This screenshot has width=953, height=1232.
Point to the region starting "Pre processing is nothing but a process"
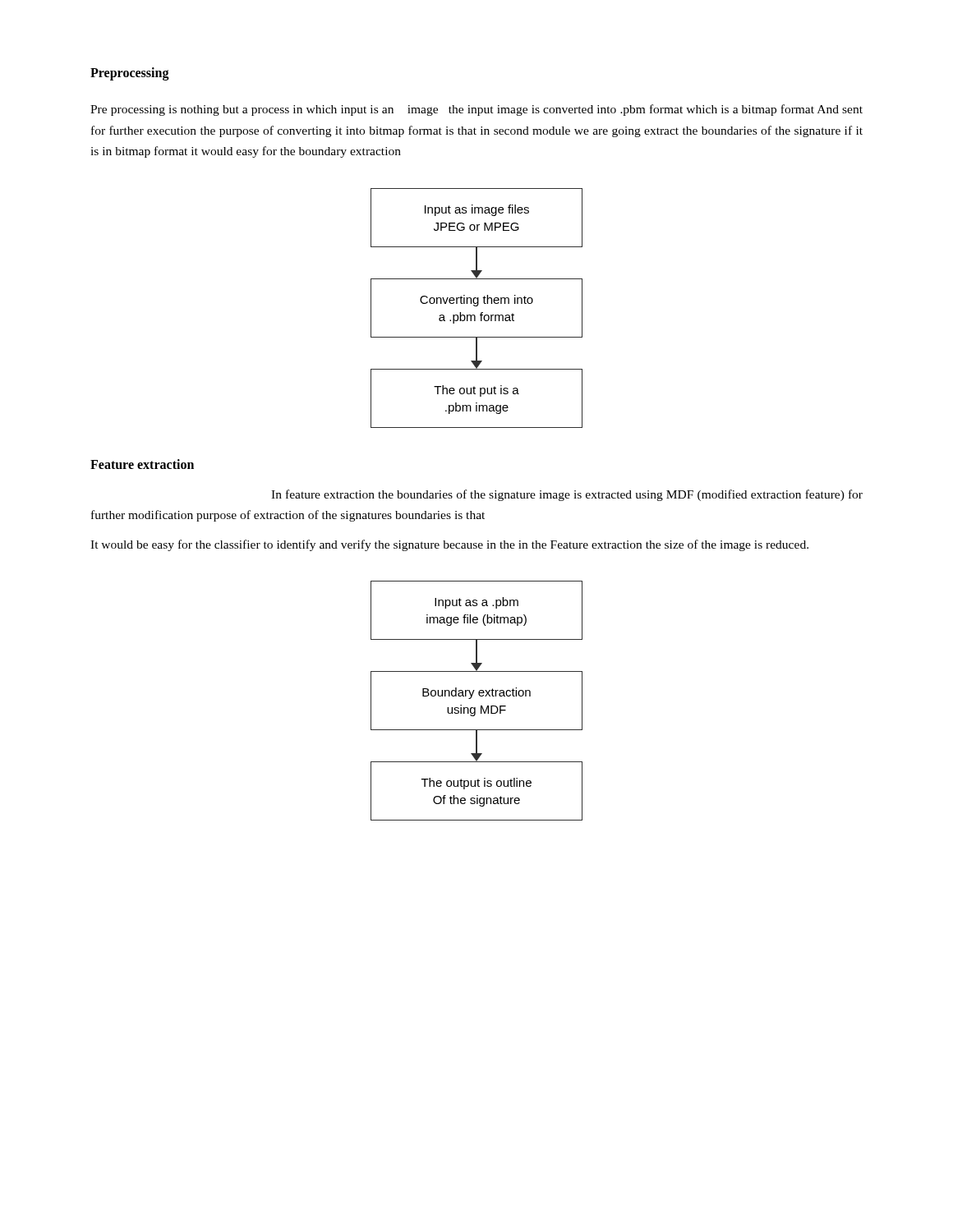click(476, 130)
